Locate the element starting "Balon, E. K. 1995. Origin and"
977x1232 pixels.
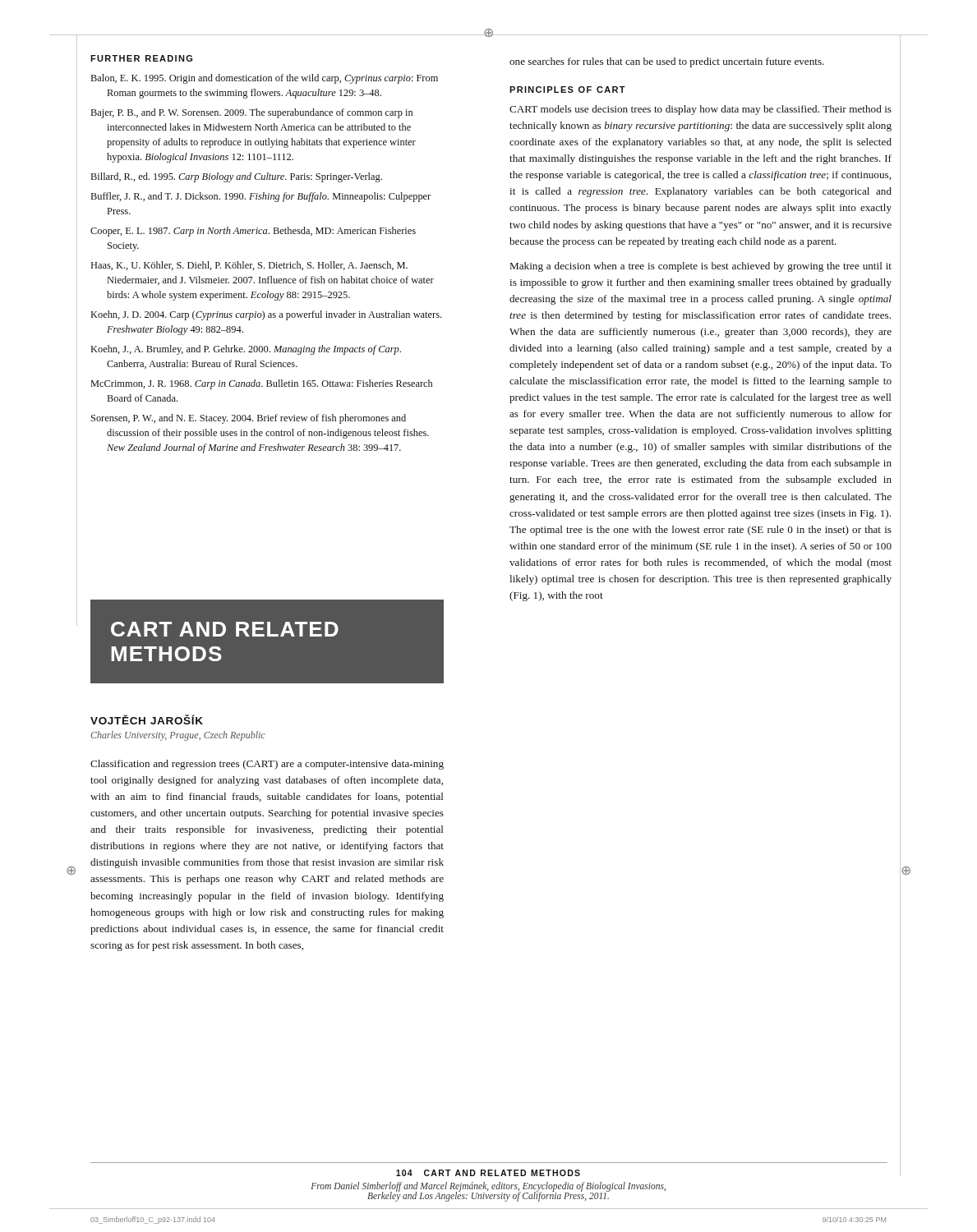(264, 85)
